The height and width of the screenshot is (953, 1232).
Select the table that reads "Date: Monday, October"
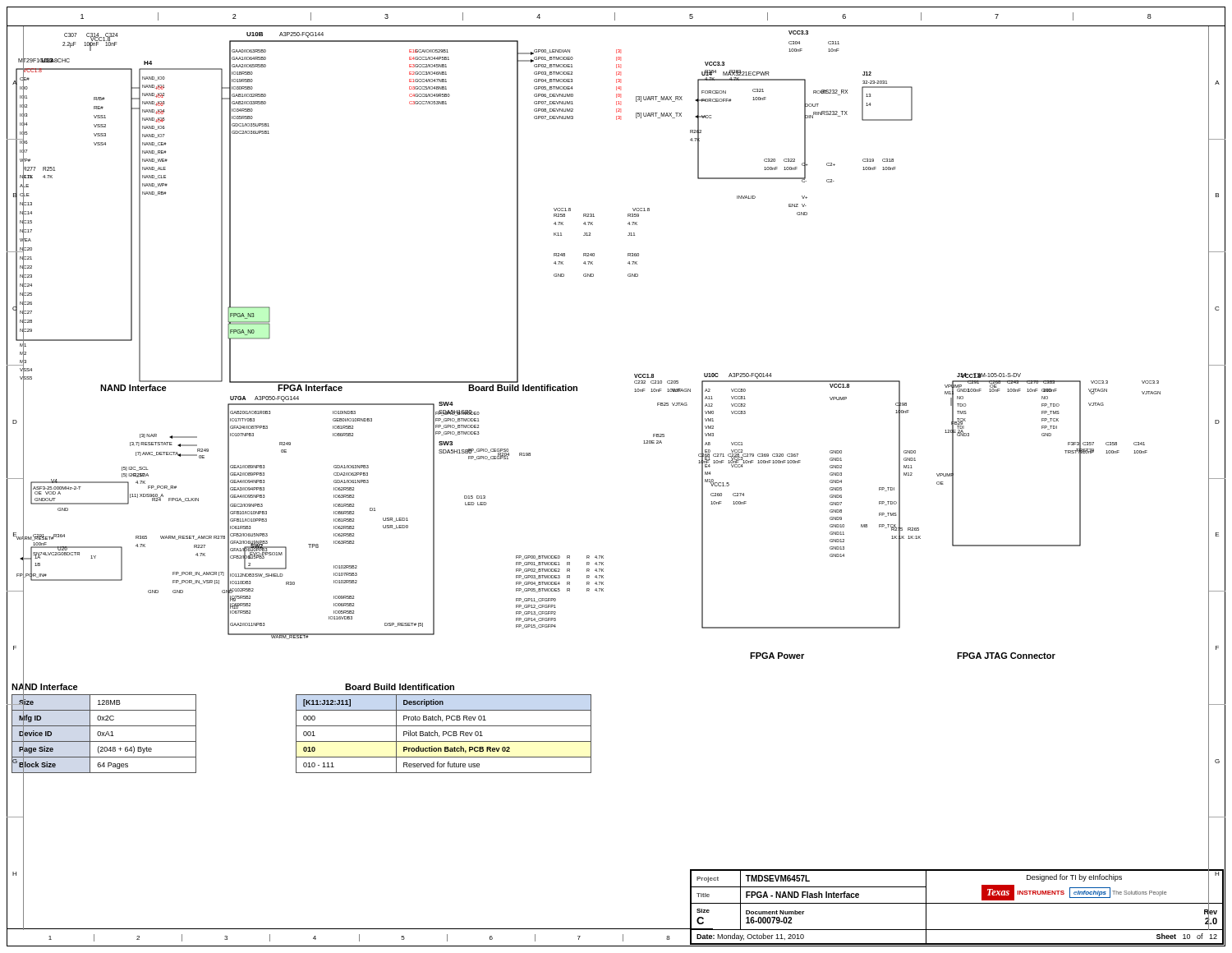(x=957, y=907)
